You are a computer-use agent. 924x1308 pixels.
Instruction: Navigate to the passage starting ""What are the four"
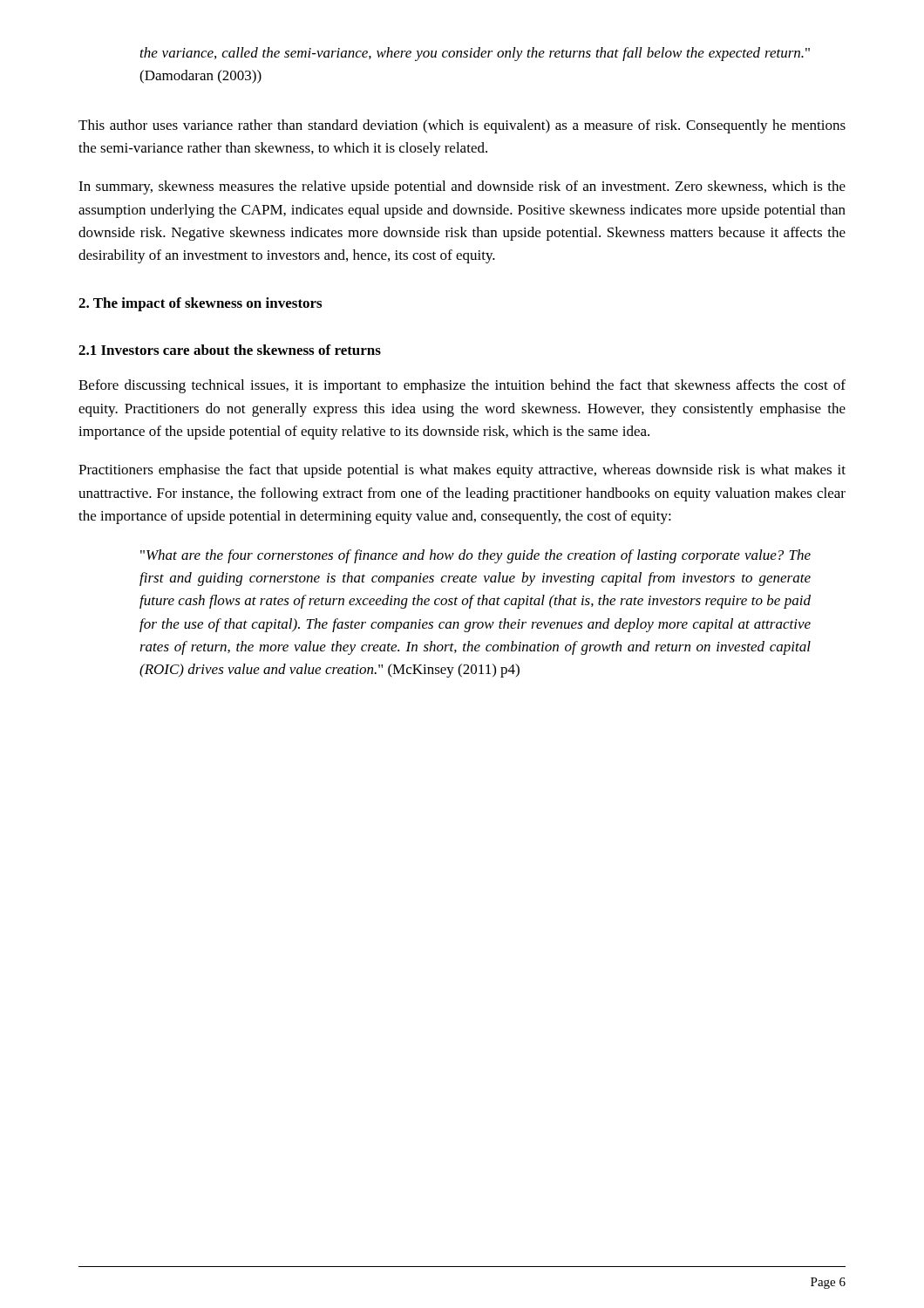(x=475, y=613)
